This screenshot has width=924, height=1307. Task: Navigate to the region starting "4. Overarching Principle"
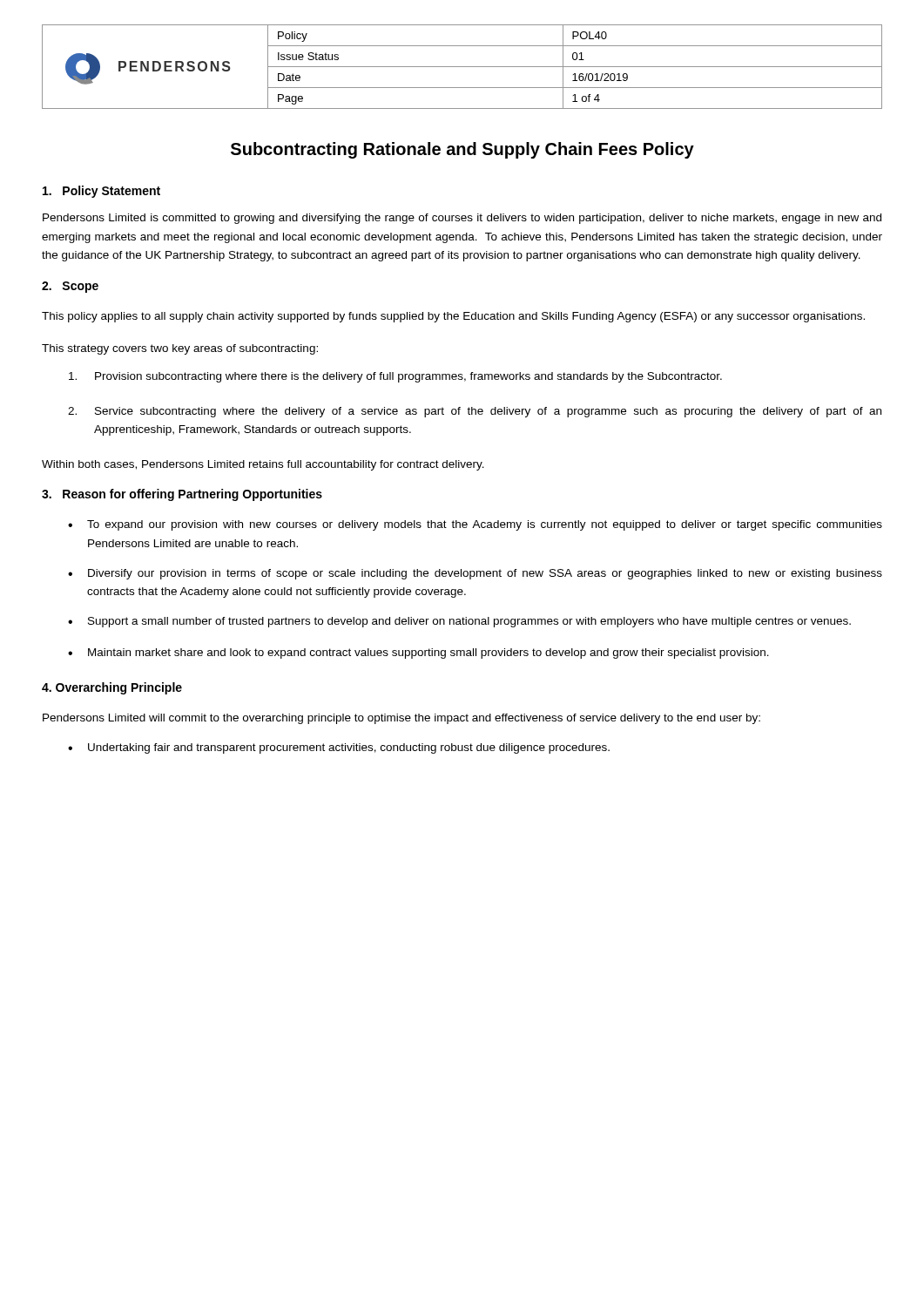112,687
